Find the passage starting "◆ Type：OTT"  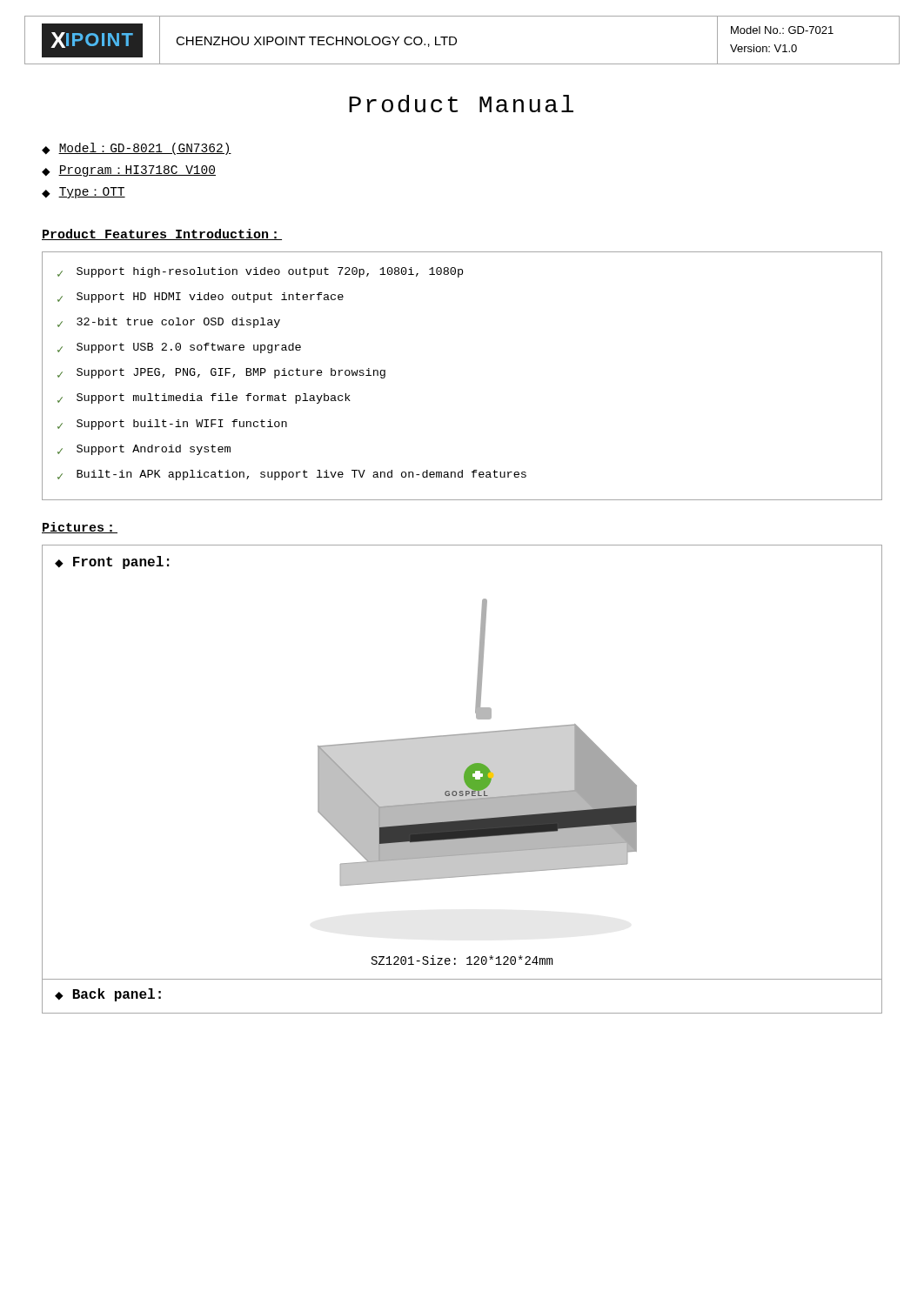point(83,193)
